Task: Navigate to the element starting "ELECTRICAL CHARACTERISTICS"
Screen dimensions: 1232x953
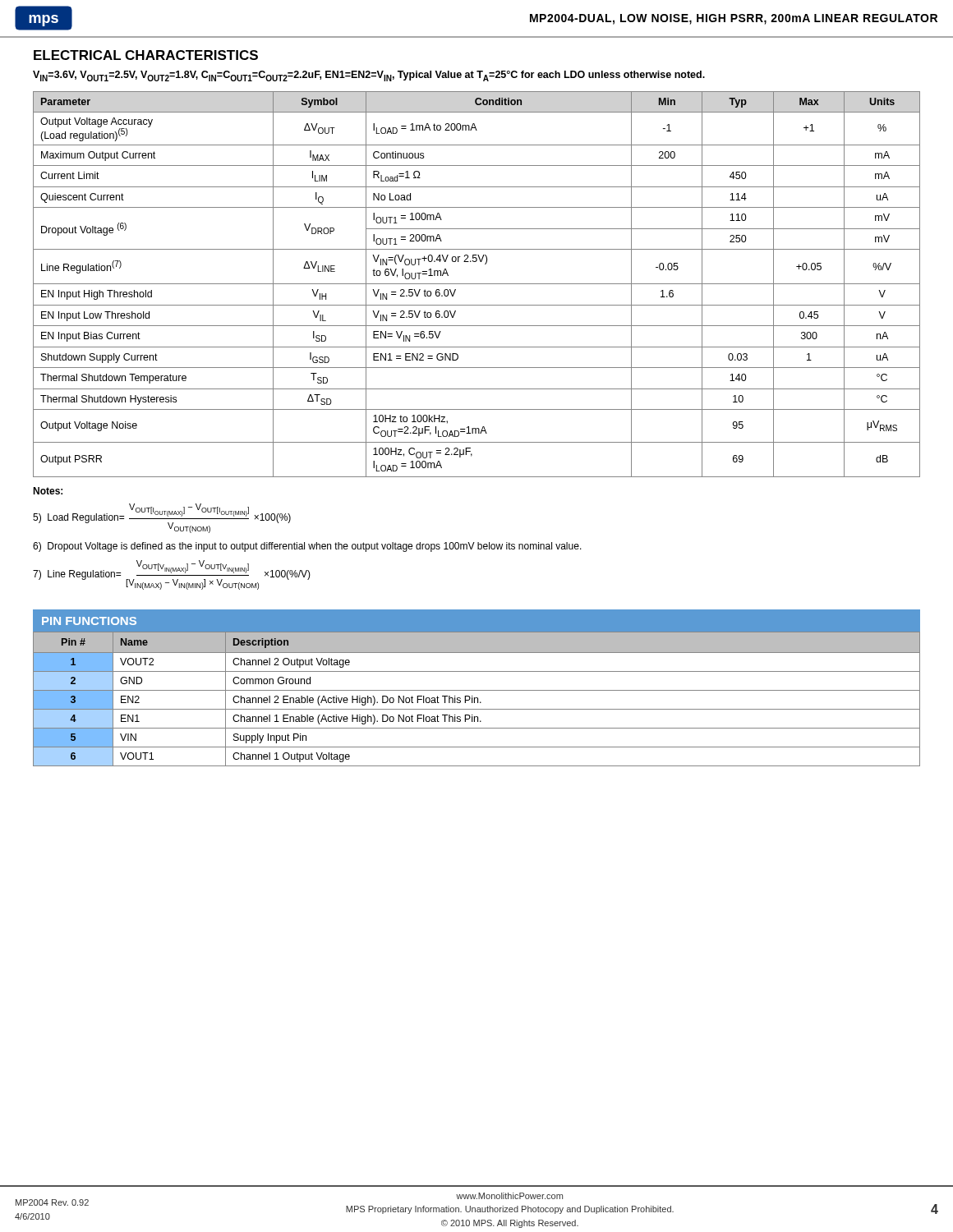Action: (146, 55)
